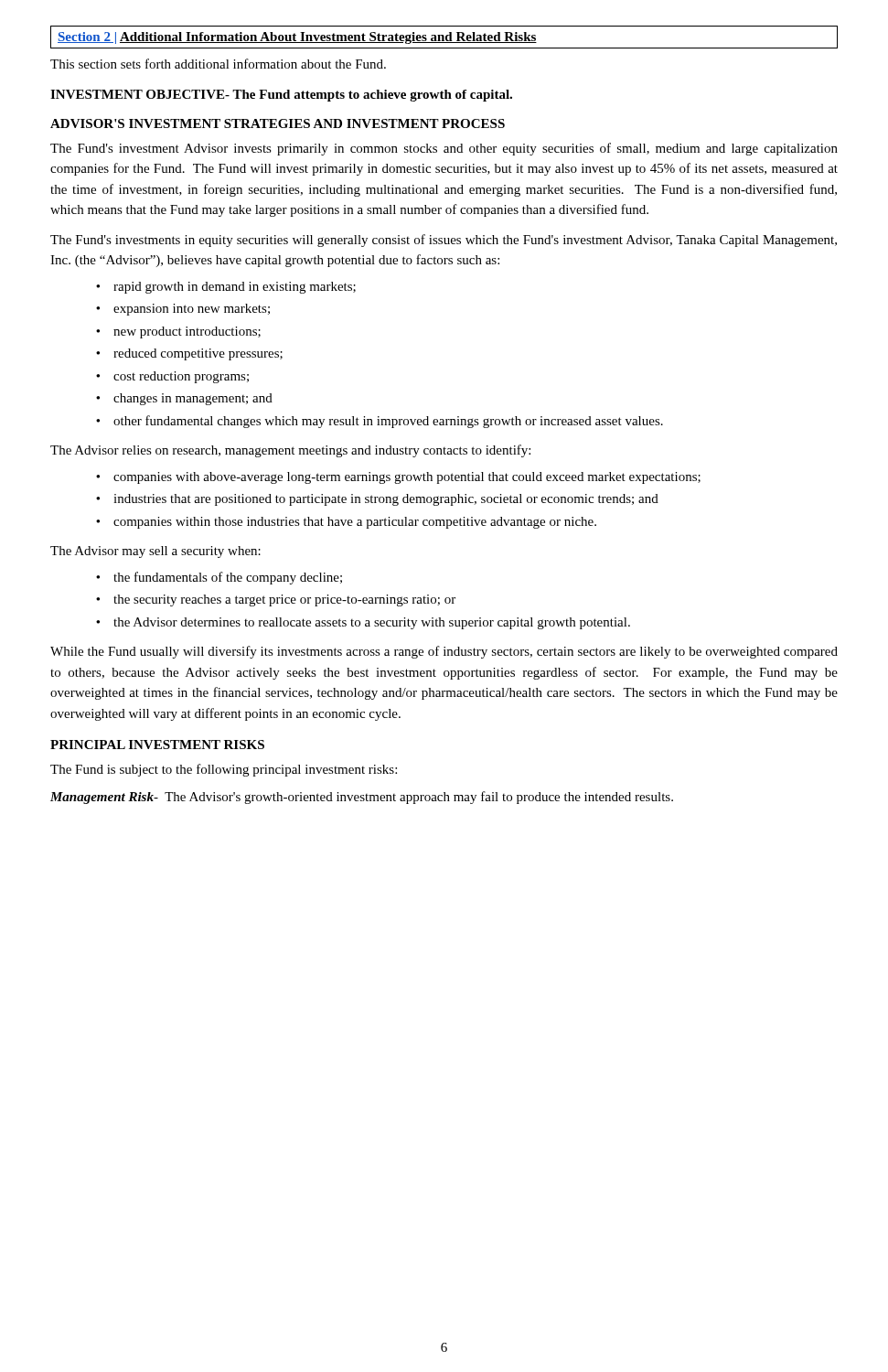888x1372 pixels.
Task: Locate the section header containing "PRINCIPAL INVESTMENT RISKS"
Action: (157, 745)
